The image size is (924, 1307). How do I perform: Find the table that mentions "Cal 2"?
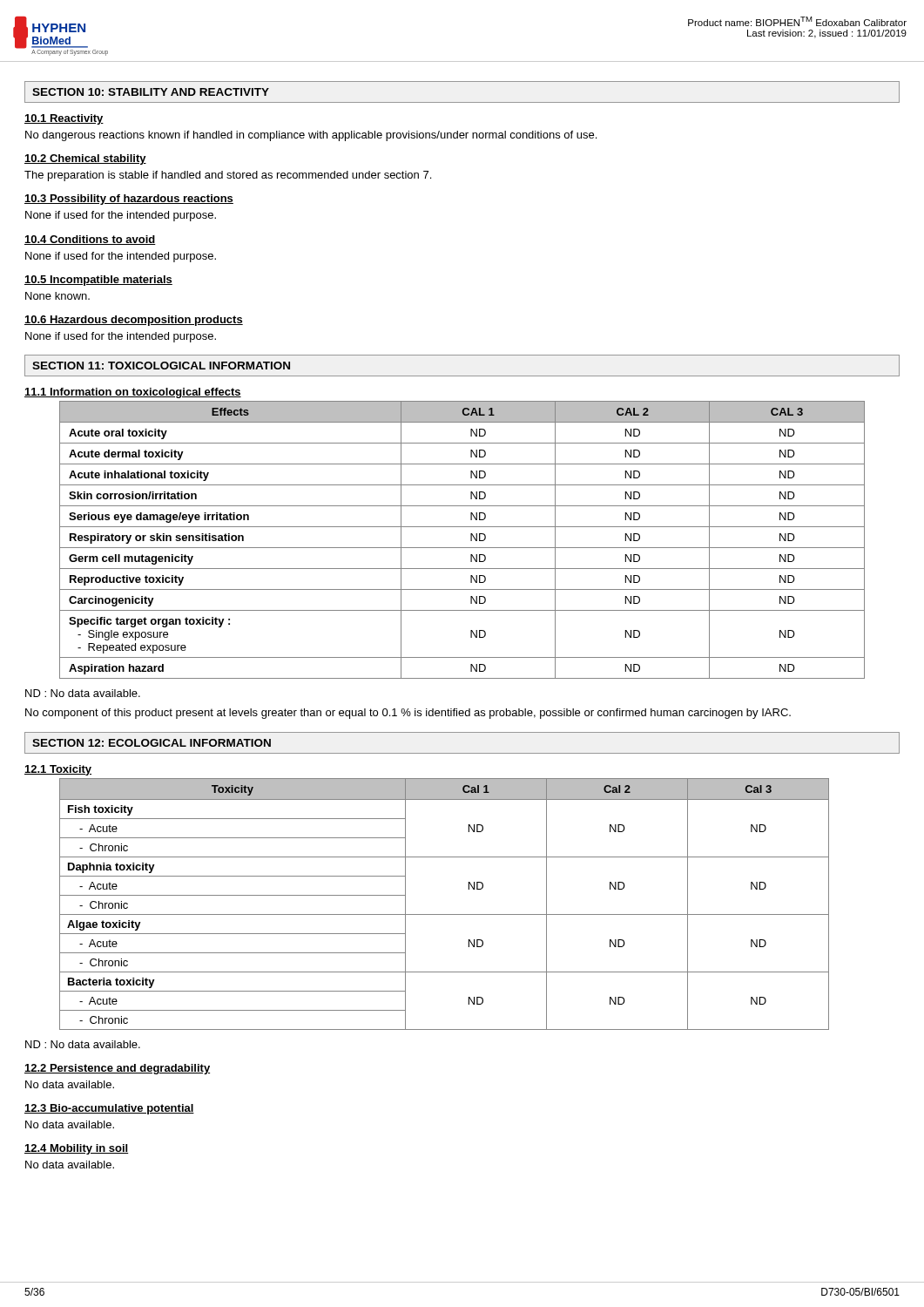click(462, 904)
